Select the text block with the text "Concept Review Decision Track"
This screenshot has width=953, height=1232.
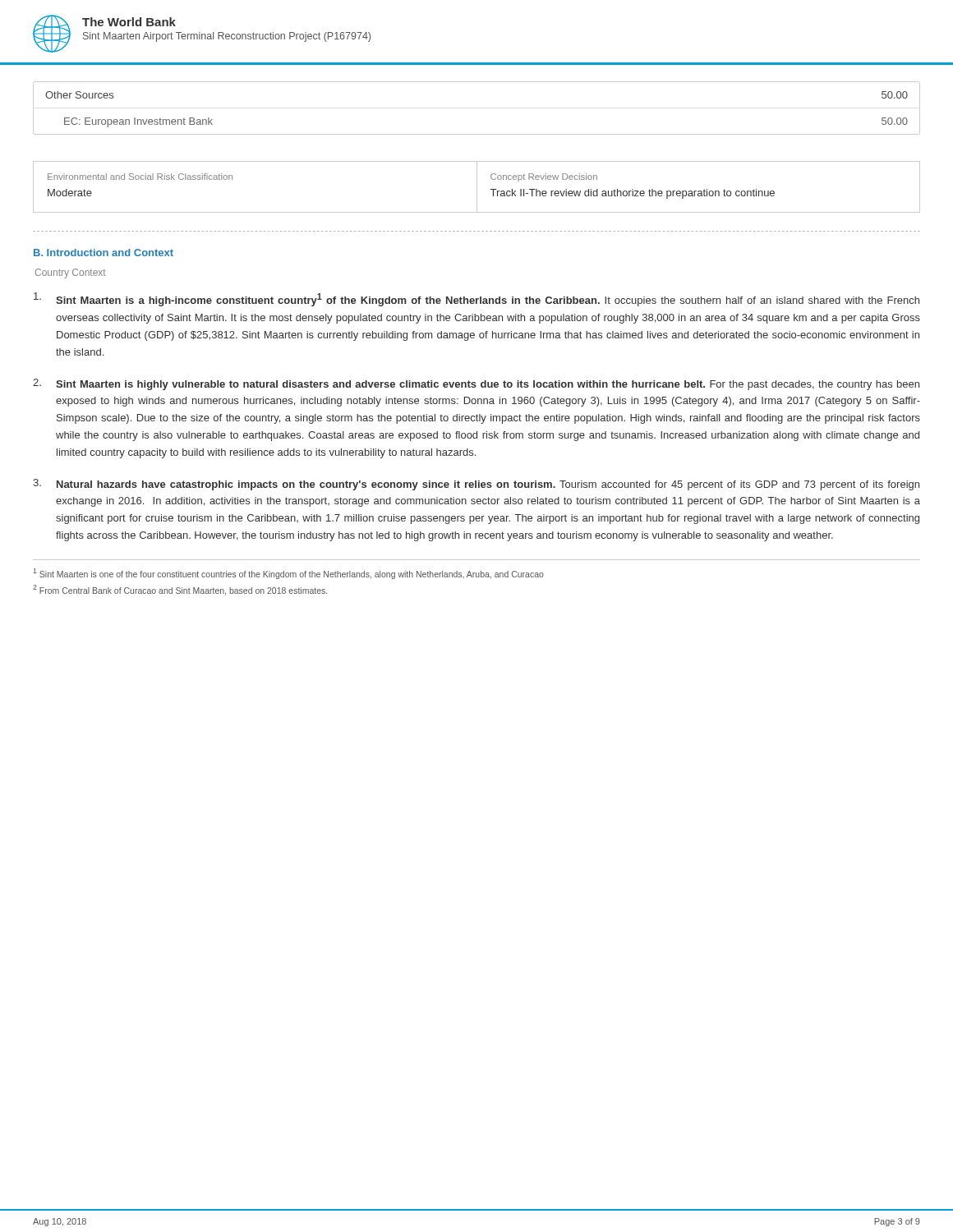698,185
